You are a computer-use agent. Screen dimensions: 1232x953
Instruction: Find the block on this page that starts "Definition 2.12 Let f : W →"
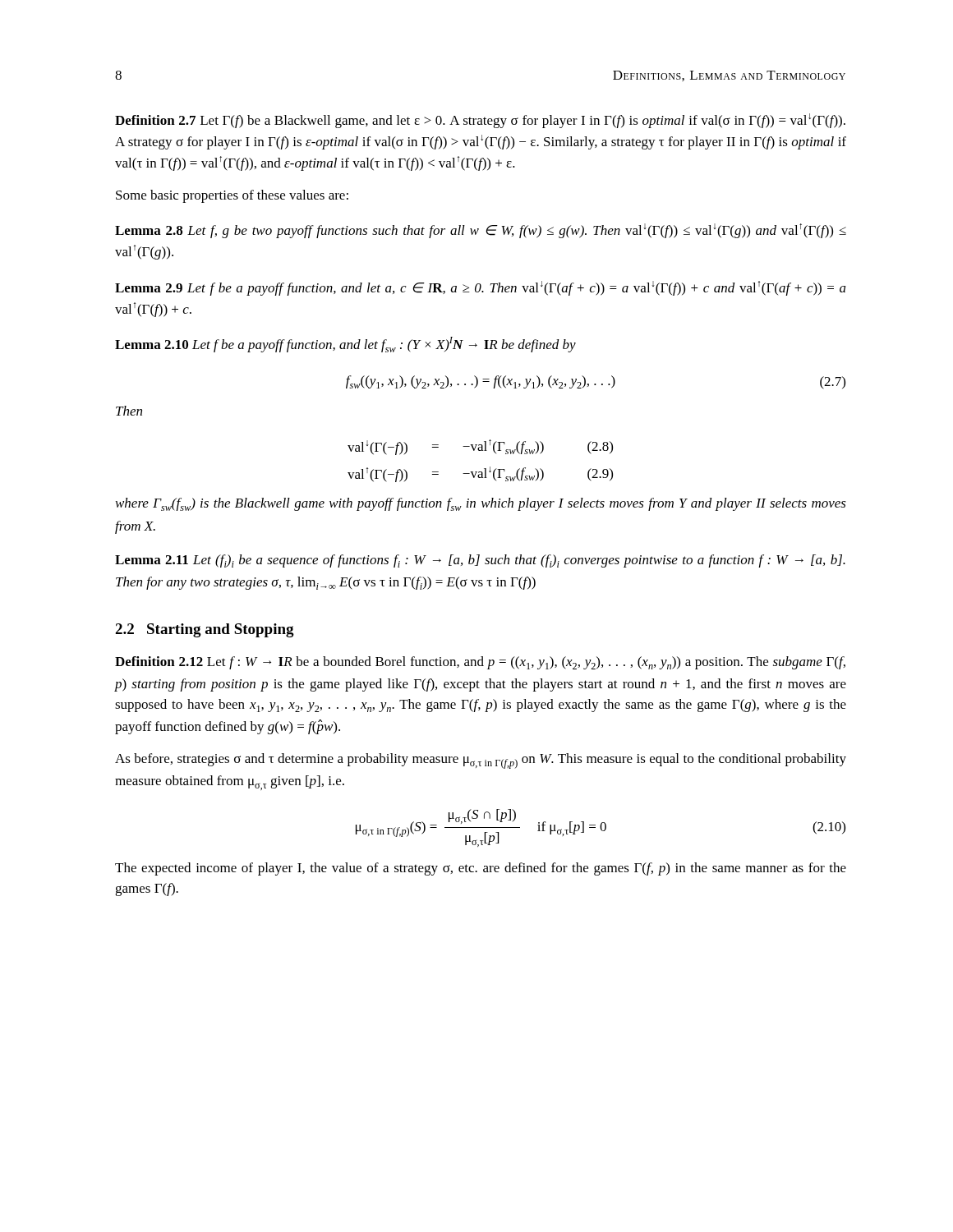click(481, 695)
